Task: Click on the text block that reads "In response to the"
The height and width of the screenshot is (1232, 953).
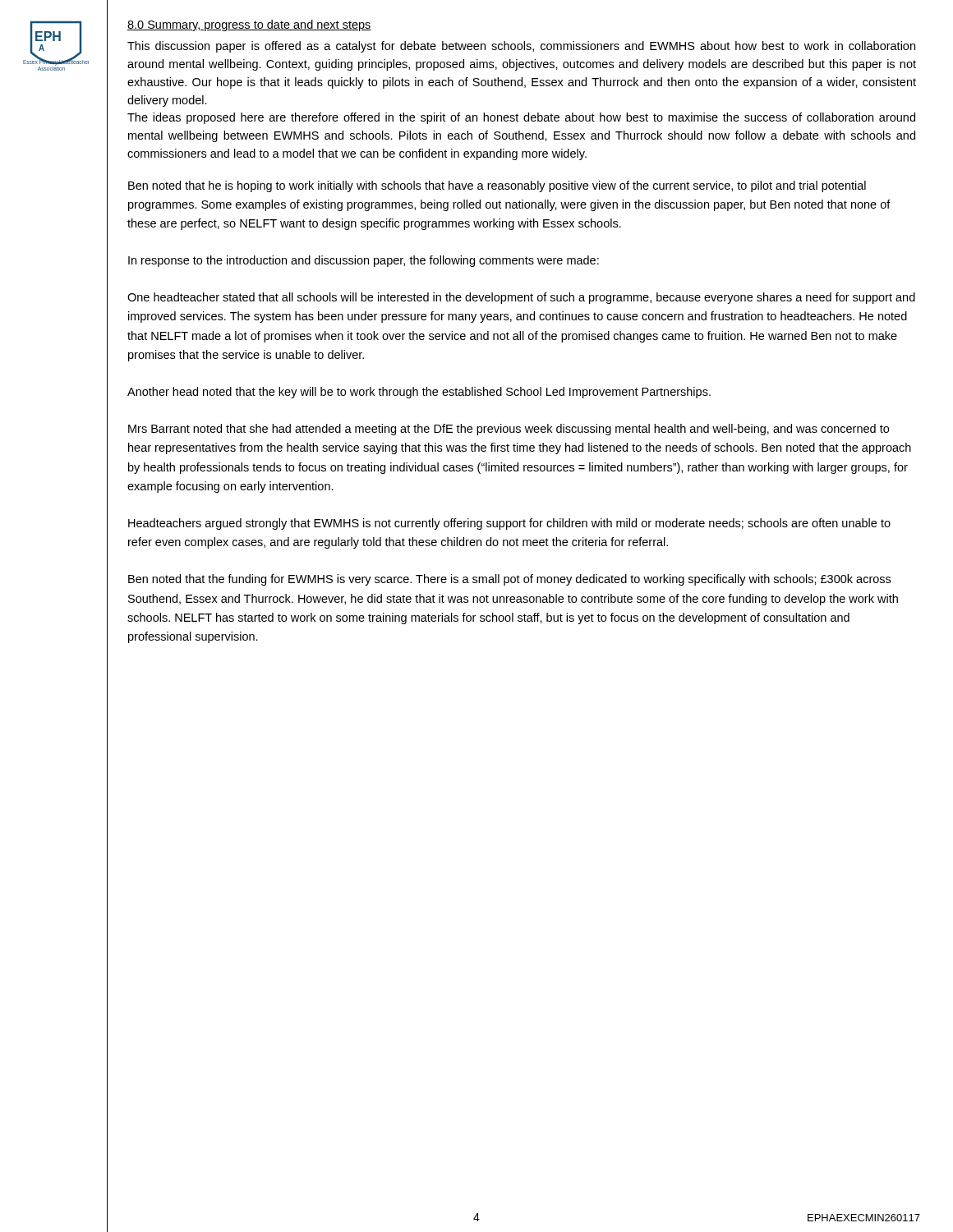Action: [363, 260]
